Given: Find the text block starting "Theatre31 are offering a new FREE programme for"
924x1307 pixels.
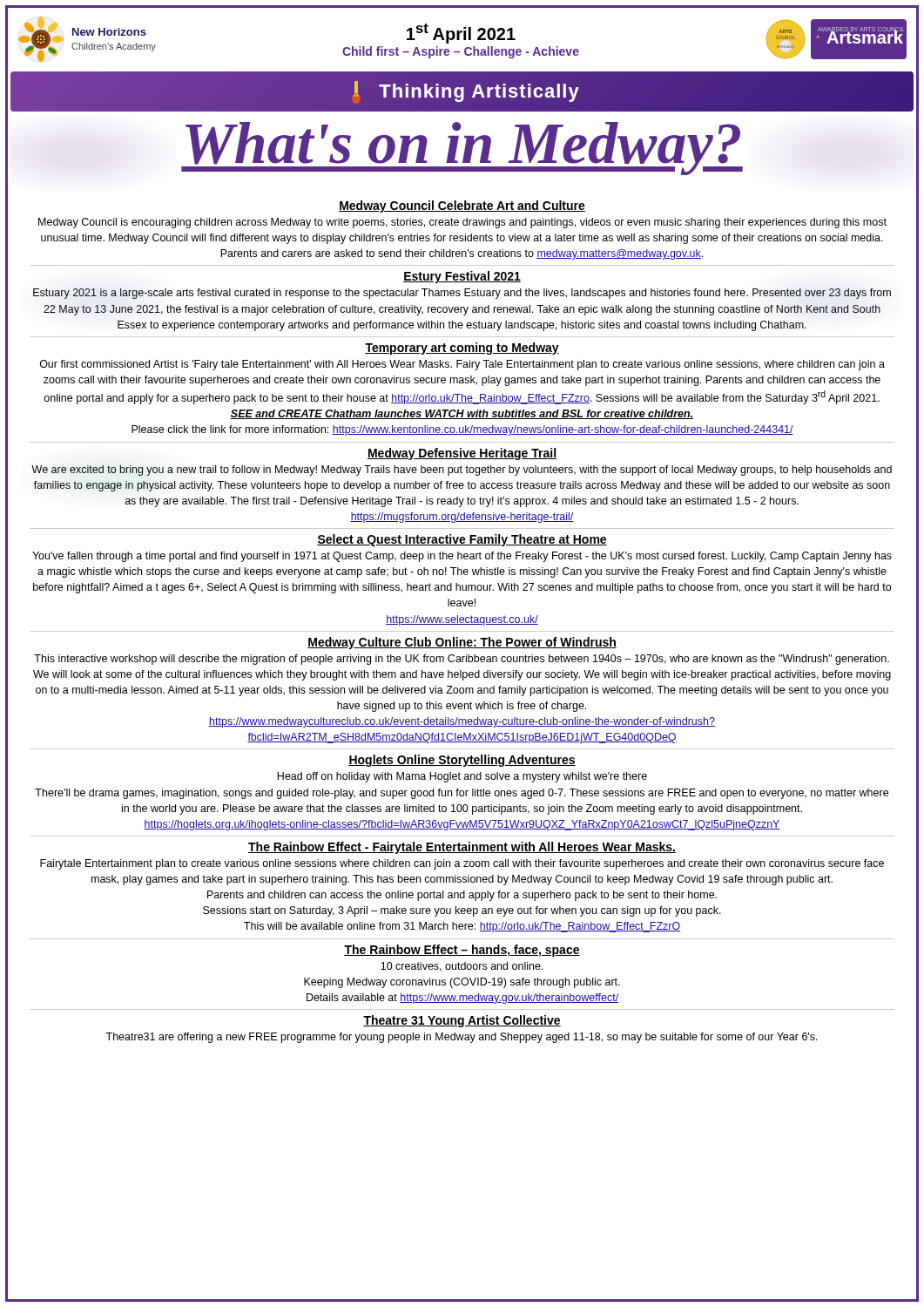Looking at the screenshot, I should pyautogui.click(x=462, y=1037).
